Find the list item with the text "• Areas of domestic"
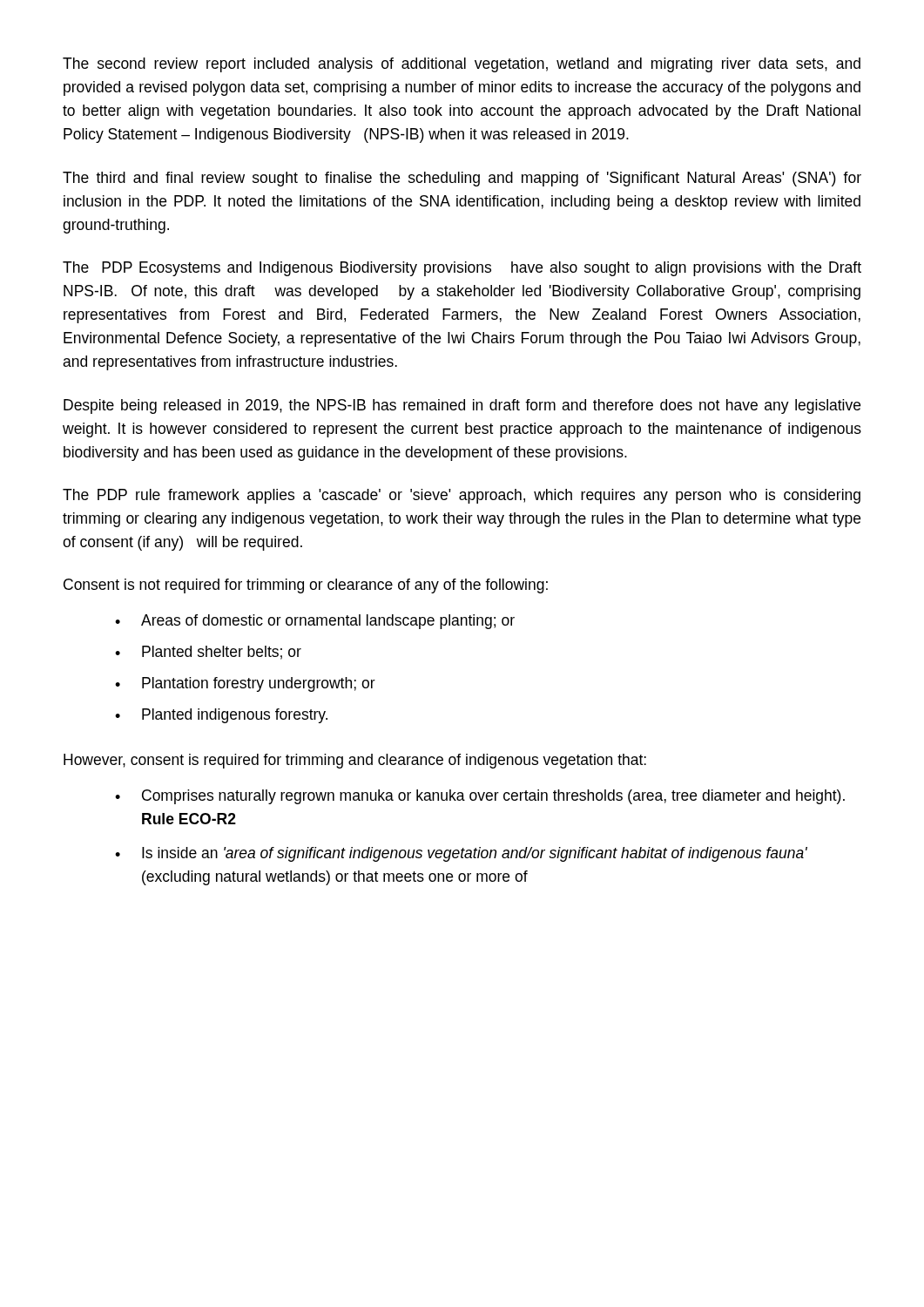This screenshot has height=1307, width=924. 488,622
